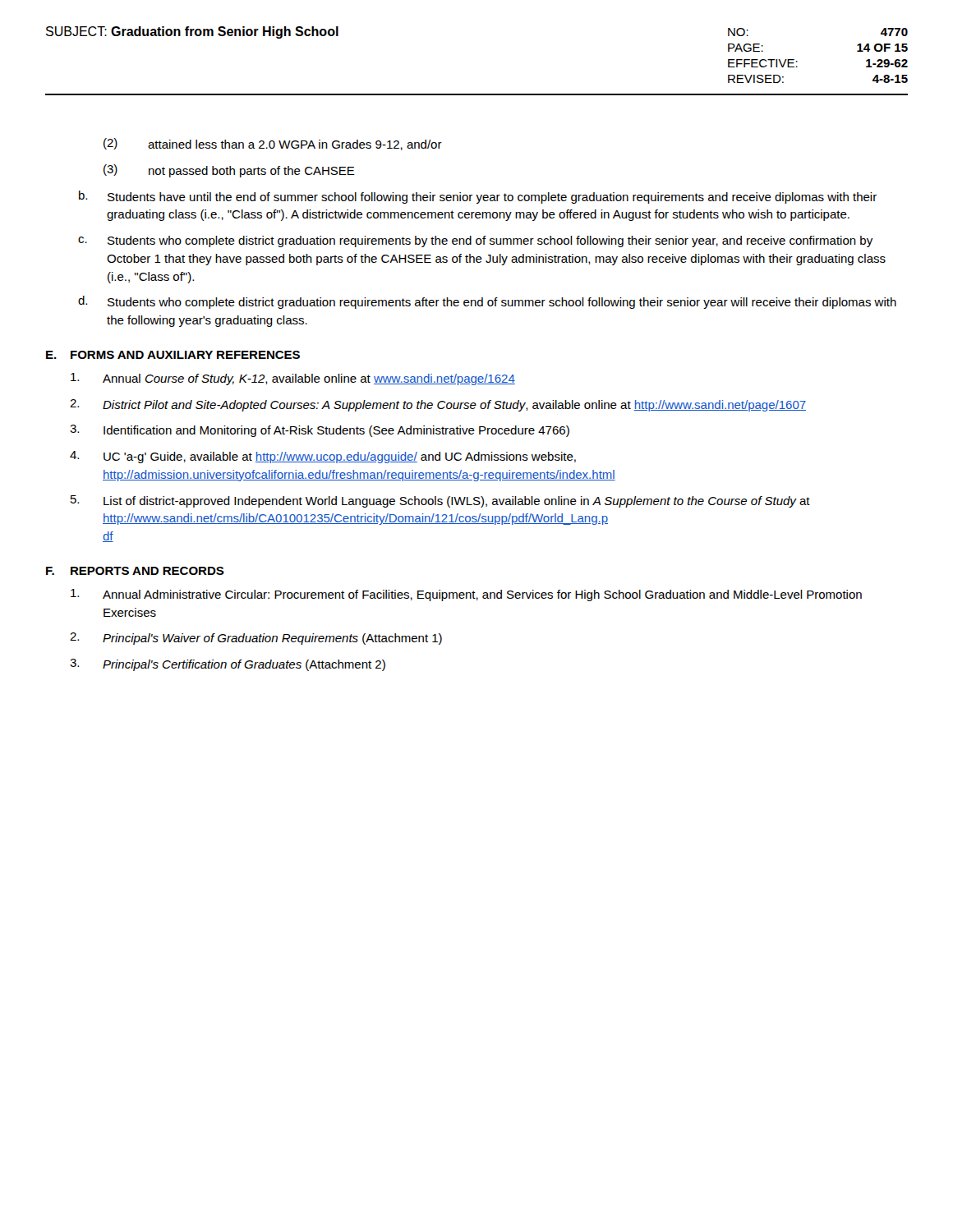Click on the text block starting "3. Principal's Certification of Graduates (Attachment"
This screenshot has height=1232, width=953.
click(228, 665)
